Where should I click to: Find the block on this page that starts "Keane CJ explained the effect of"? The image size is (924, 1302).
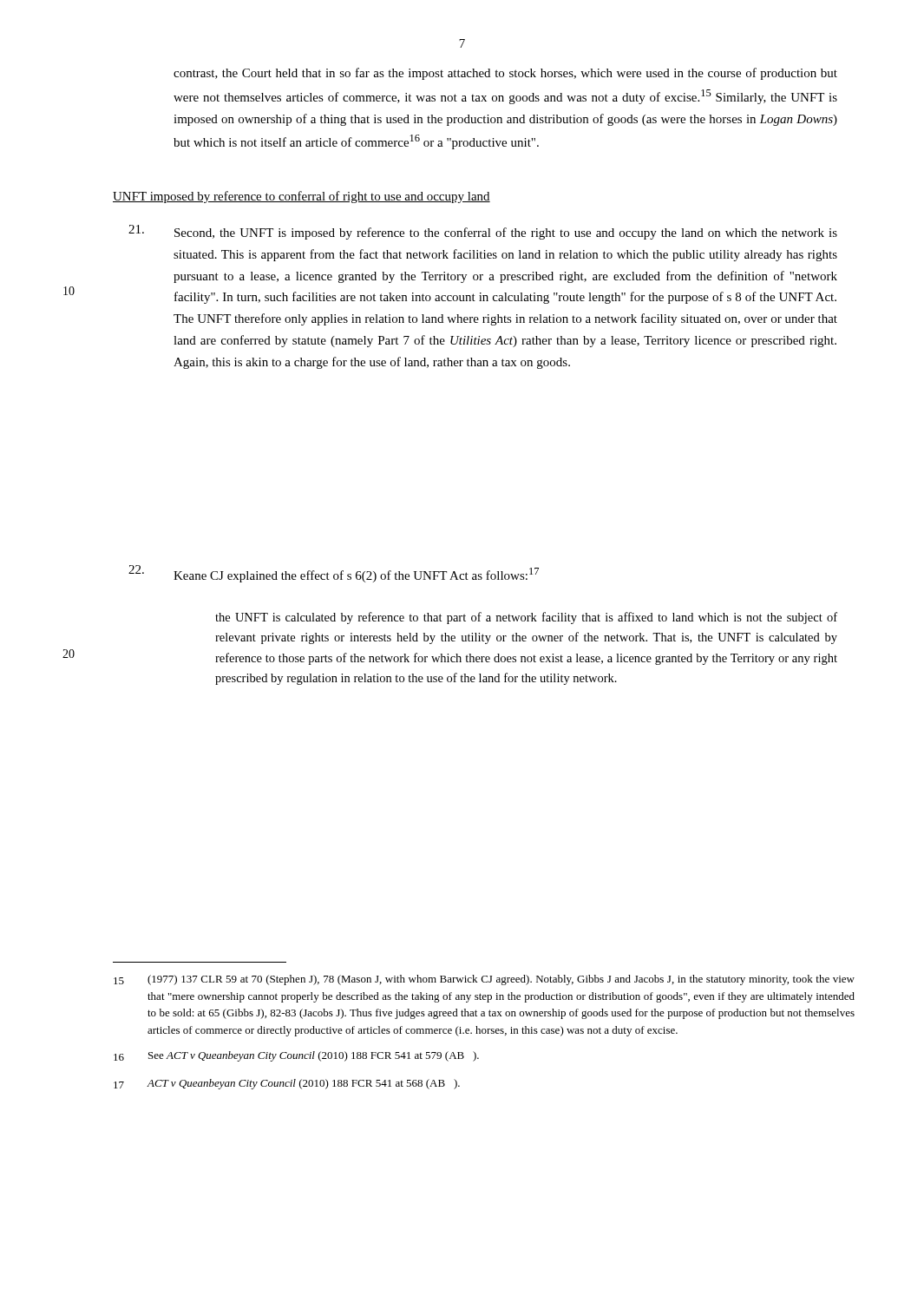(356, 574)
